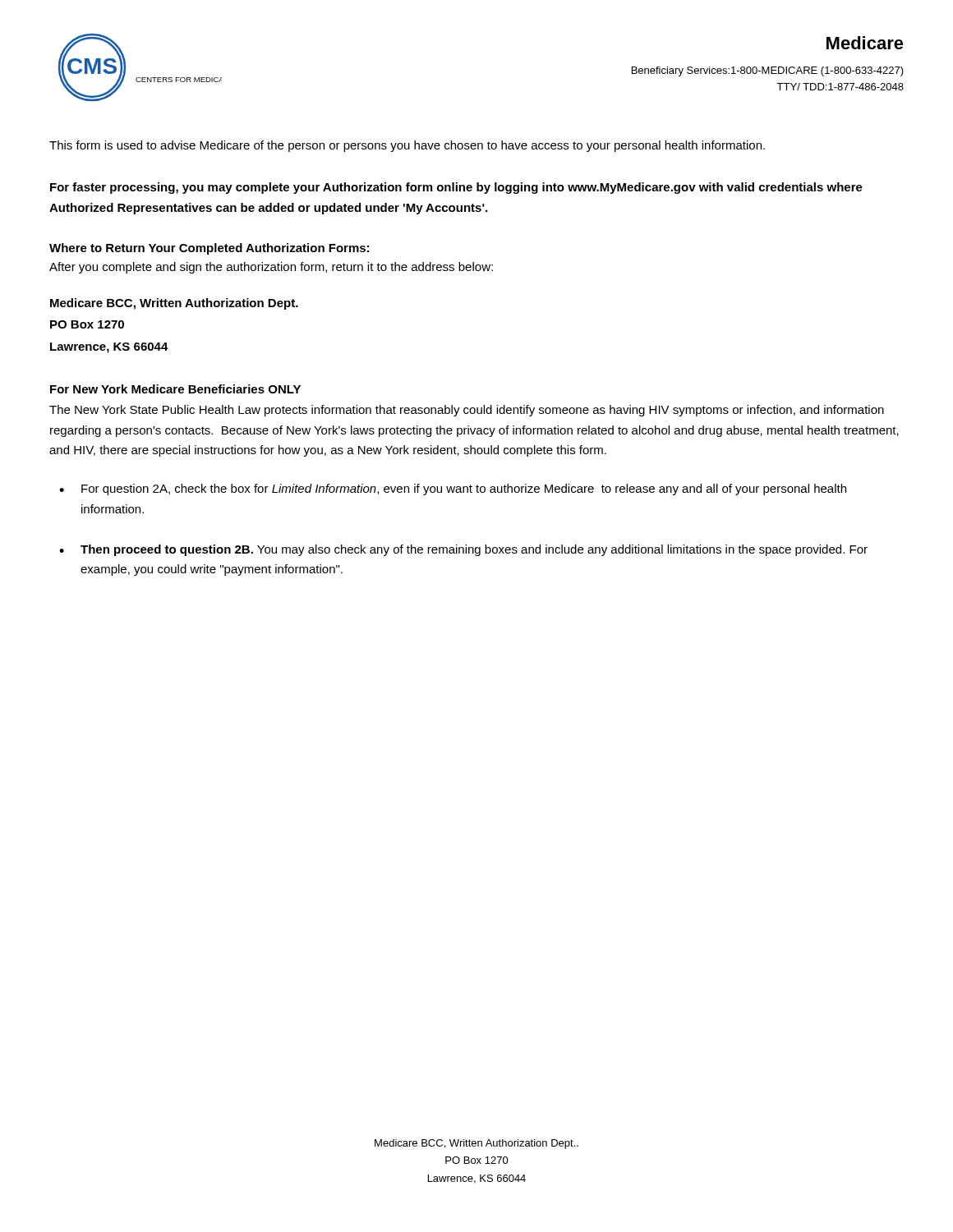Screen dimensions: 1232x953
Task: Point to the block starting "For faster processing, you may complete your"
Action: (456, 197)
